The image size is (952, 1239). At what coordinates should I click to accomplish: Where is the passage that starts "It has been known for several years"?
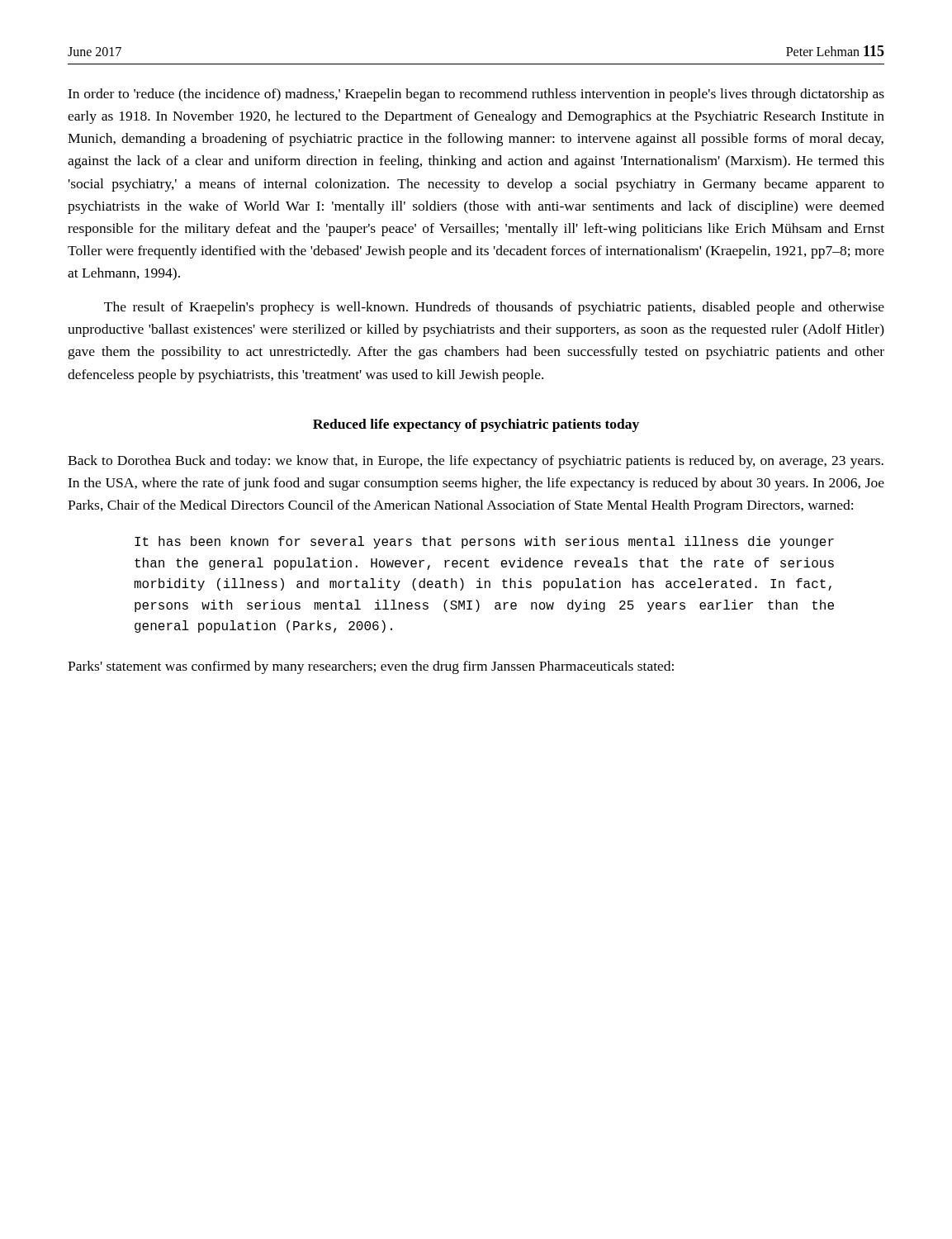coord(484,585)
